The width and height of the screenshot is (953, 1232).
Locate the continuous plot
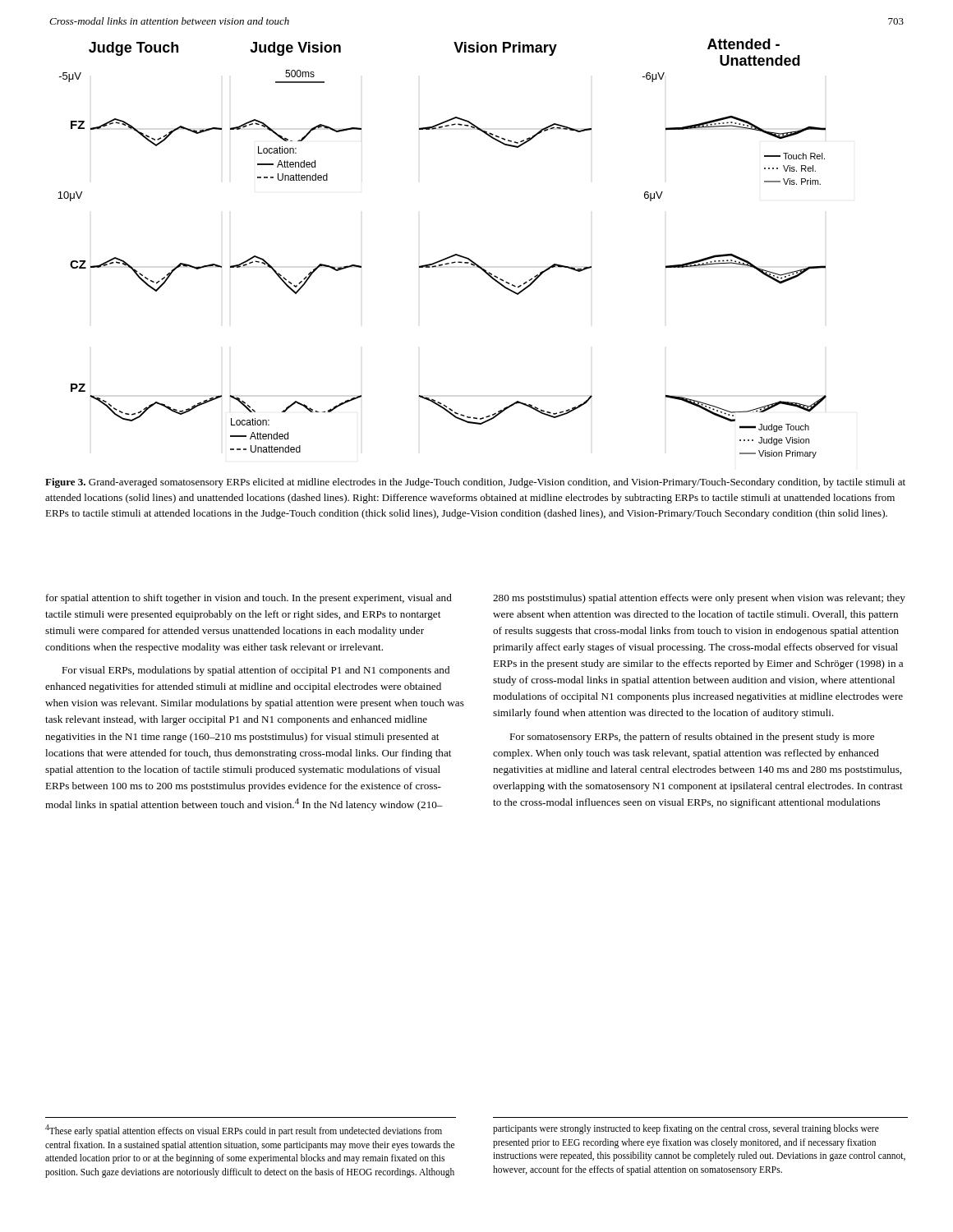pyautogui.click(x=476, y=252)
